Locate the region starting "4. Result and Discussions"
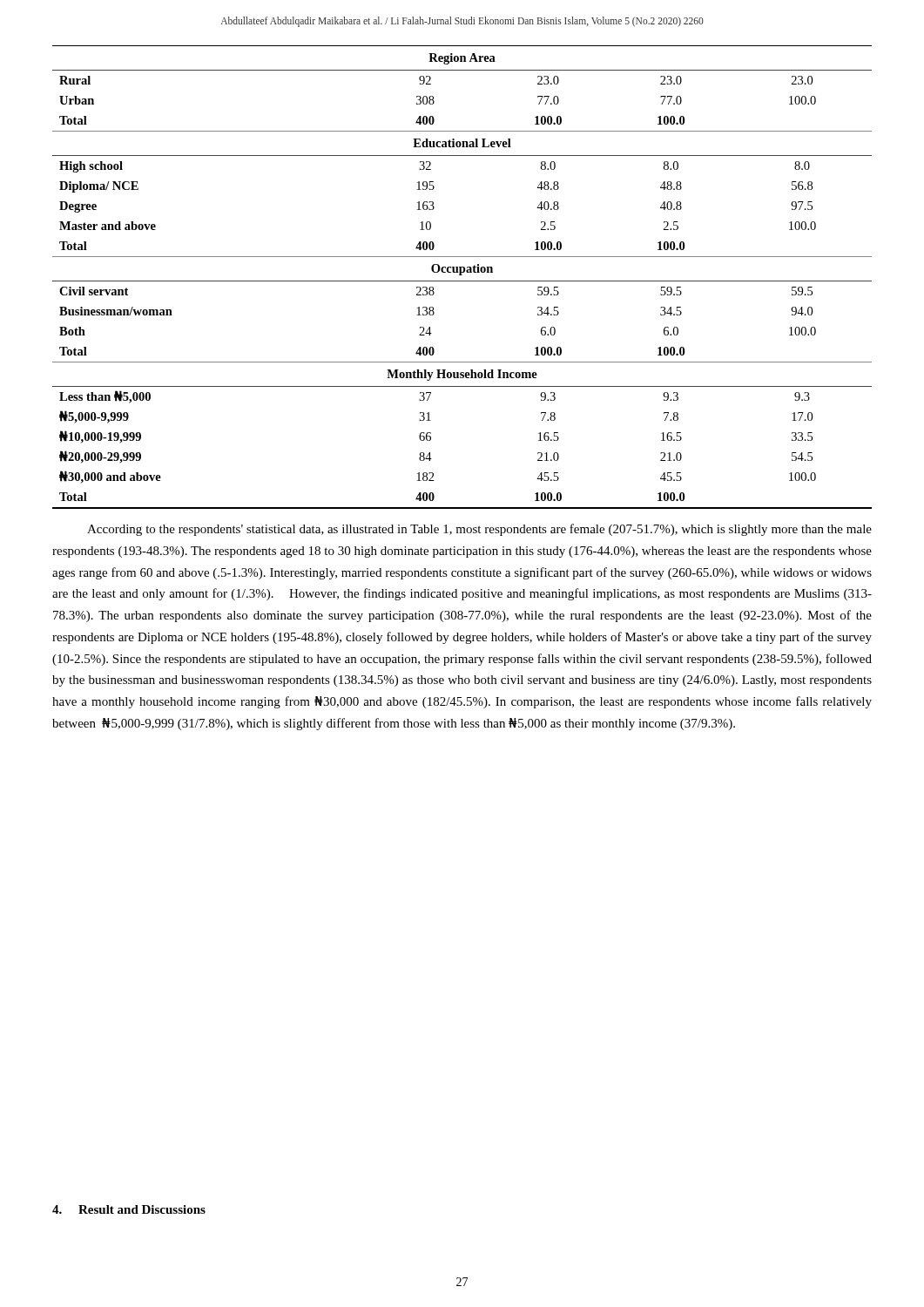The height and width of the screenshot is (1307, 924). point(129,1209)
